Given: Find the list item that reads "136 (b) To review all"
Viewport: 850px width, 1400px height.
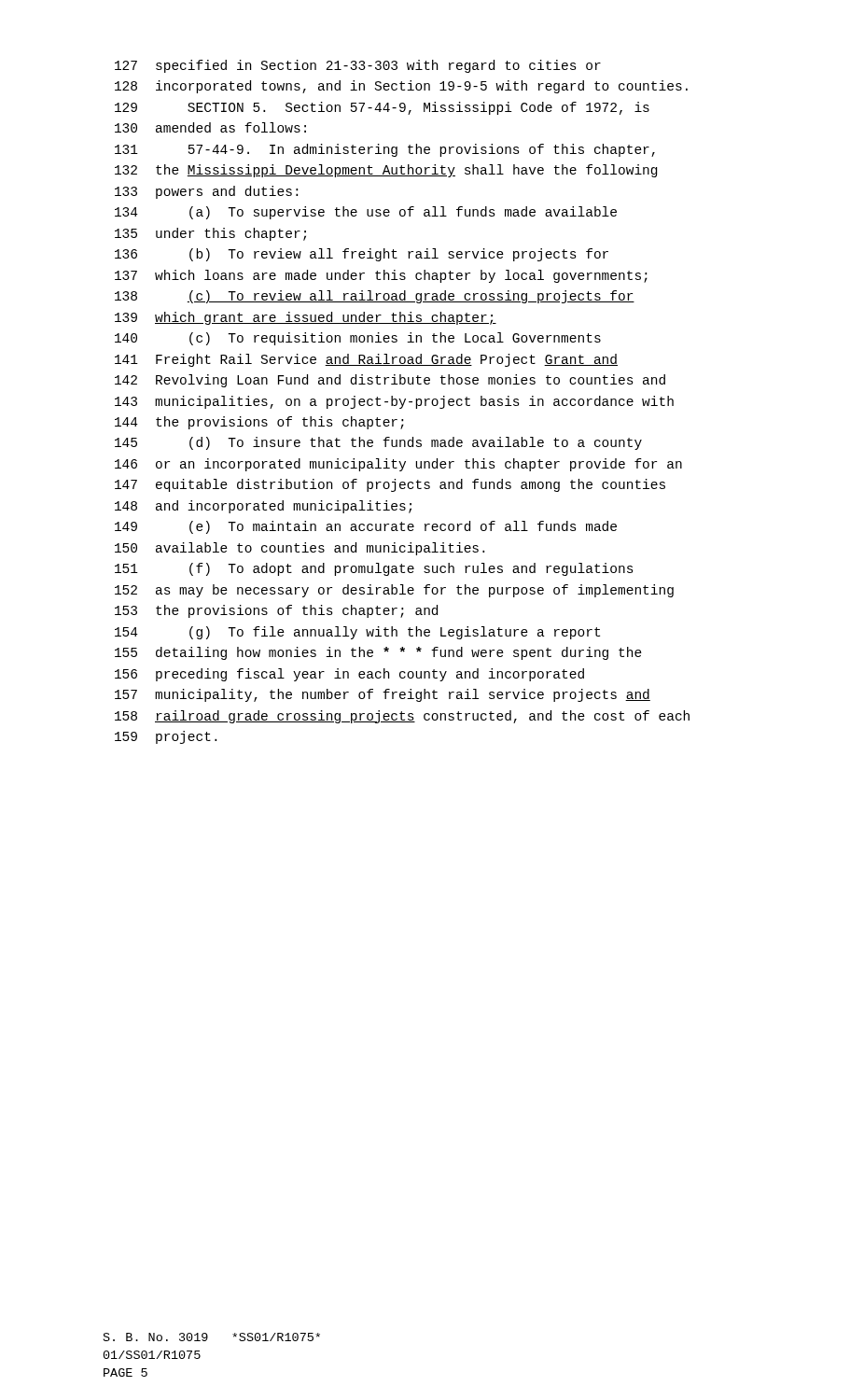Looking at the screenshot, I should point(448,255).
